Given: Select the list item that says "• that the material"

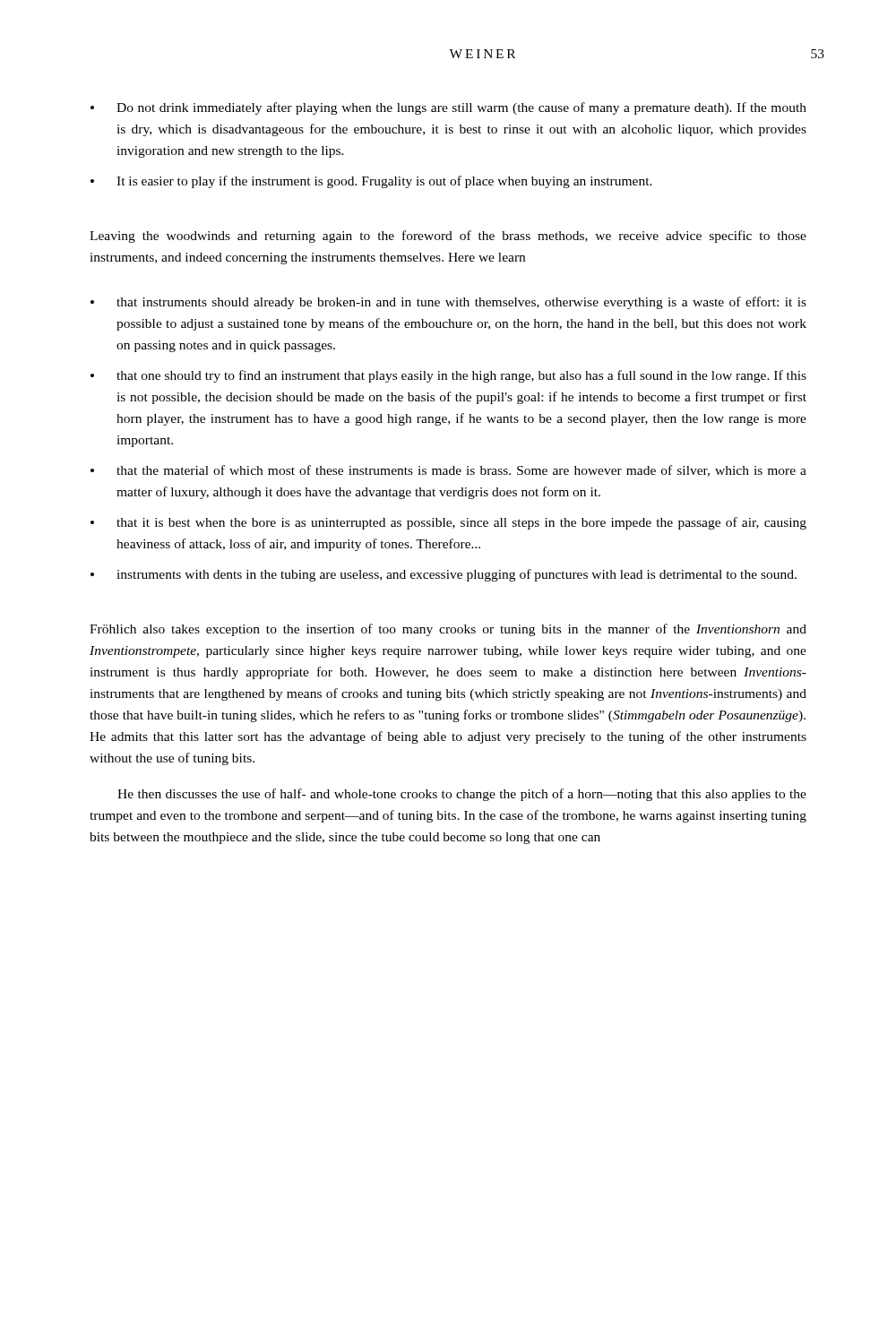Looking at the screenshot, I should (x=448, y=481).
